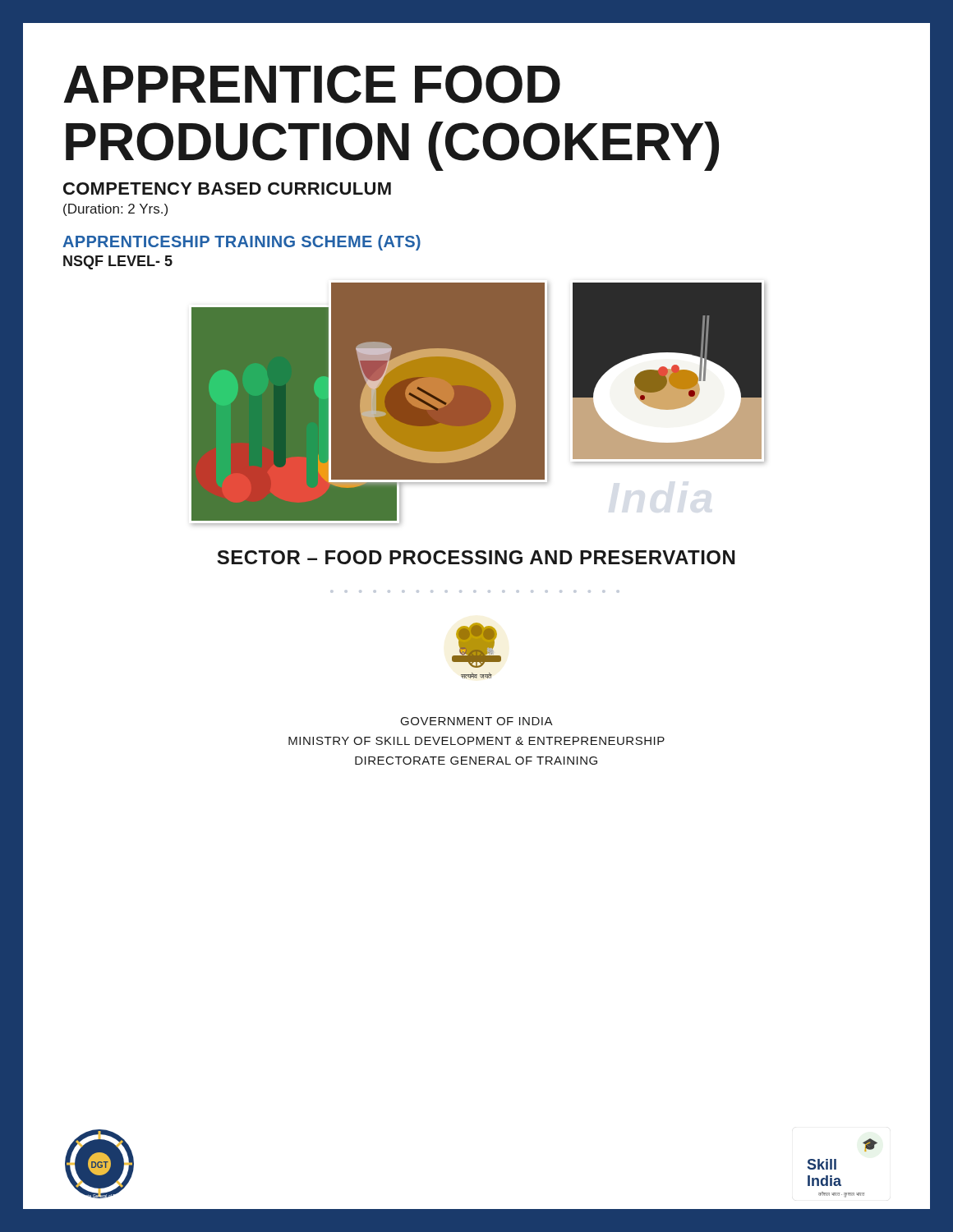The width and height of the screenshot is (953, 1232).
Task: Find the text block containing "GOVERNMENT OF INDIA MINISTRY OF SKILL DEVELOPMENT"
Action: 476,740
